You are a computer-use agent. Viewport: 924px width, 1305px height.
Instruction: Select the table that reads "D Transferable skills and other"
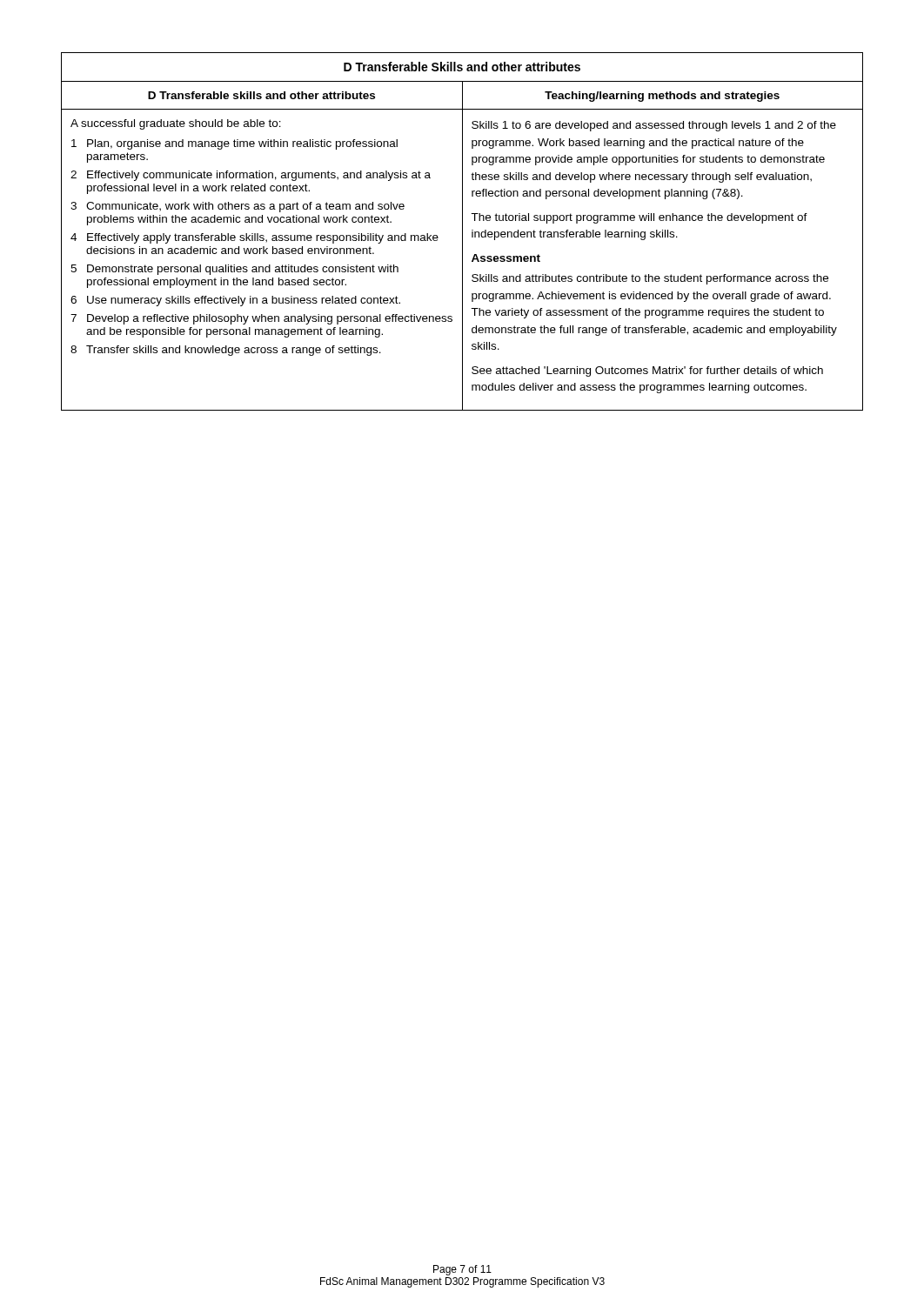click(462, 231)
